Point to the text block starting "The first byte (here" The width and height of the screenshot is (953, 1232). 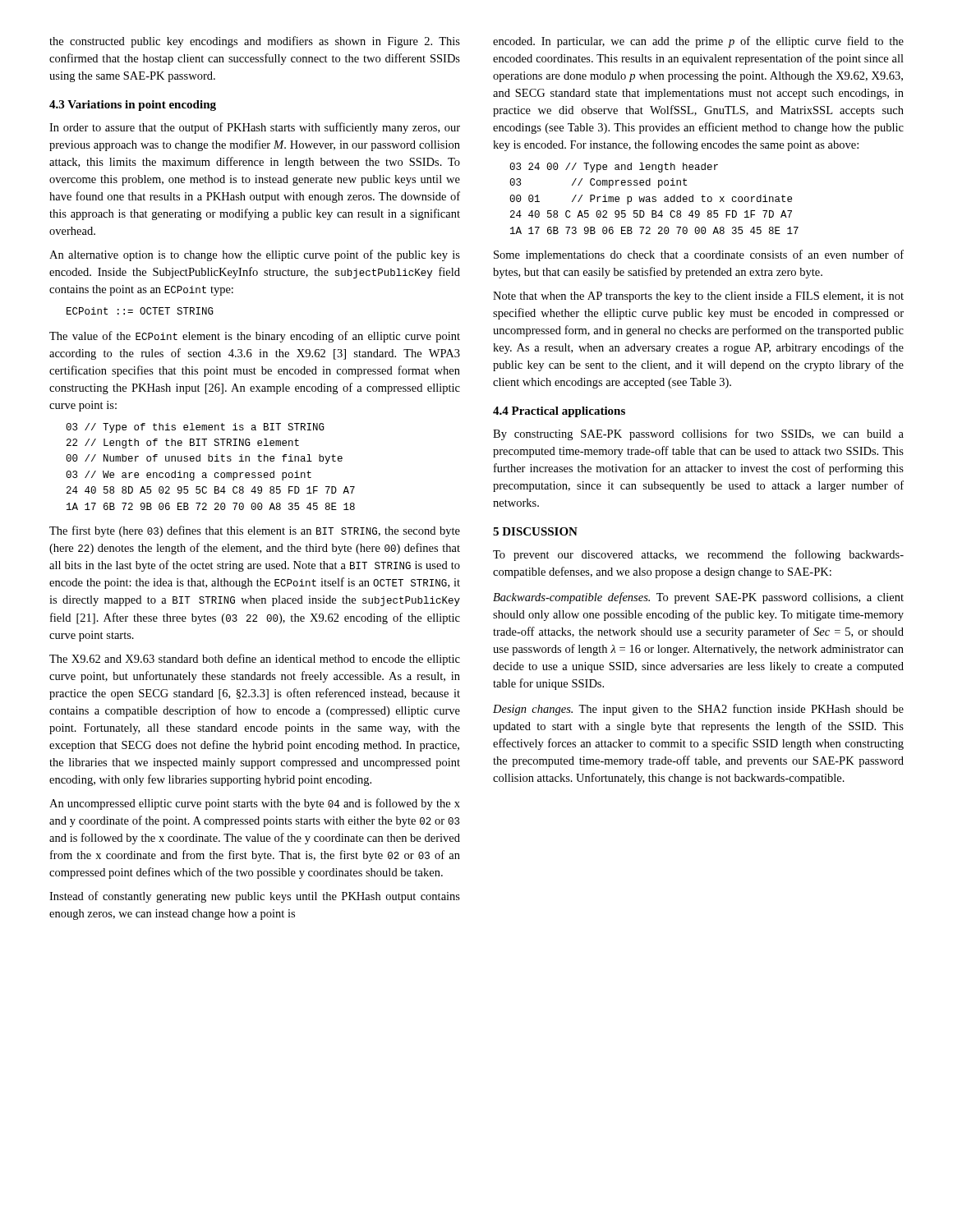pos(255,583)
